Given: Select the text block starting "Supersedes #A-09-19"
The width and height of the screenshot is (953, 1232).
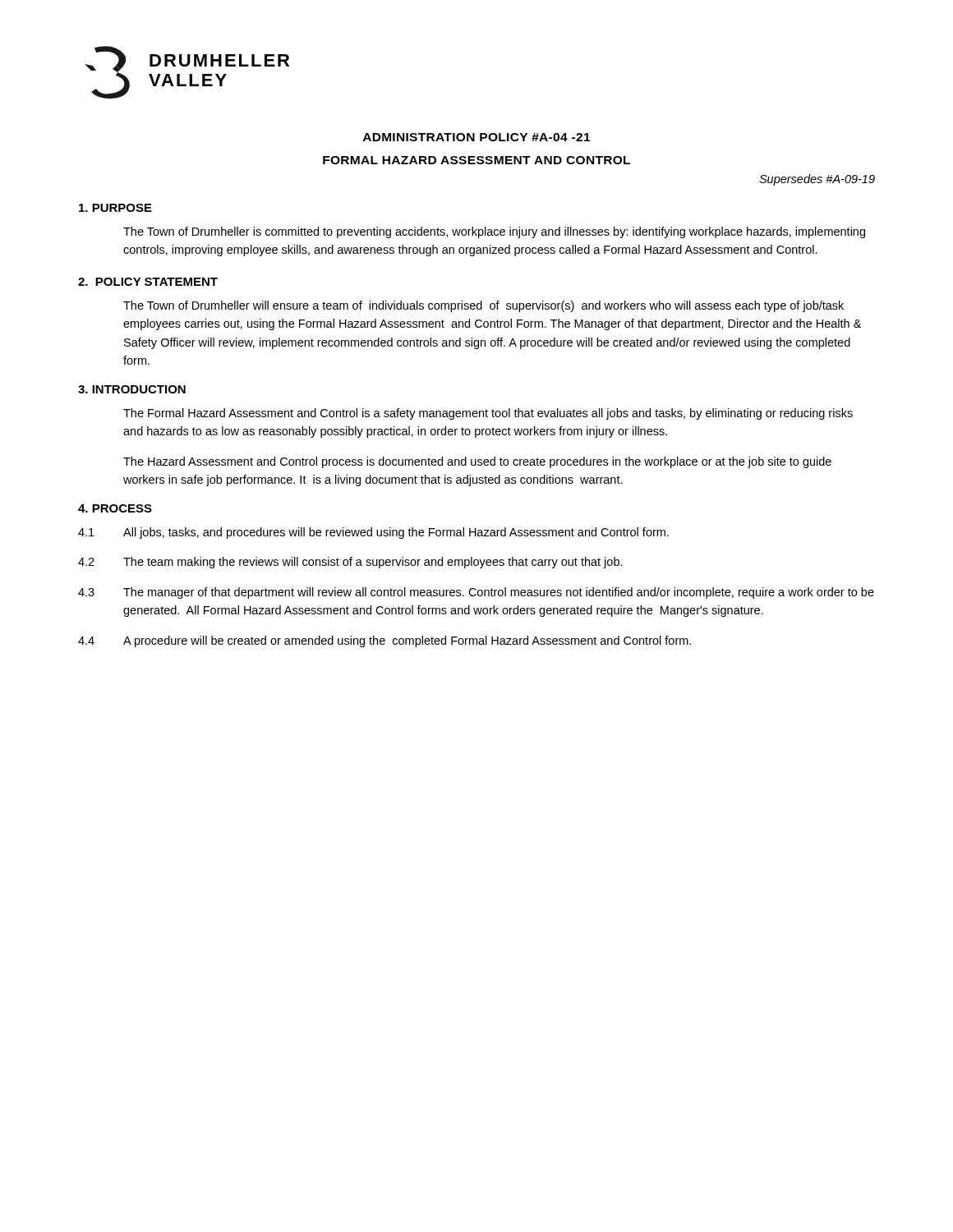Looking at the screenshot, I should (x=817, y=179).
